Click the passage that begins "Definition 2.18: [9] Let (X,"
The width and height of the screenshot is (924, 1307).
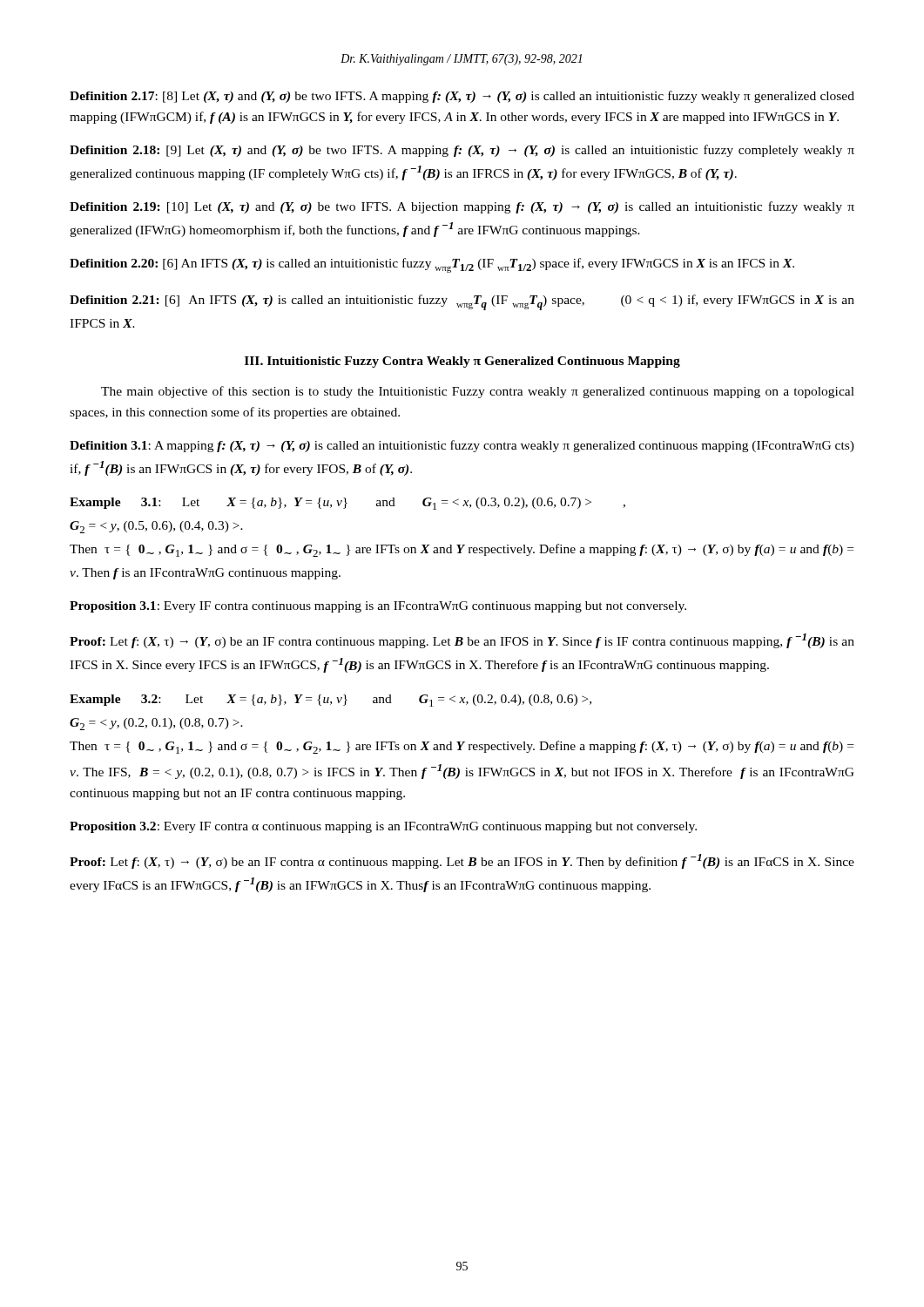[462, 161]
